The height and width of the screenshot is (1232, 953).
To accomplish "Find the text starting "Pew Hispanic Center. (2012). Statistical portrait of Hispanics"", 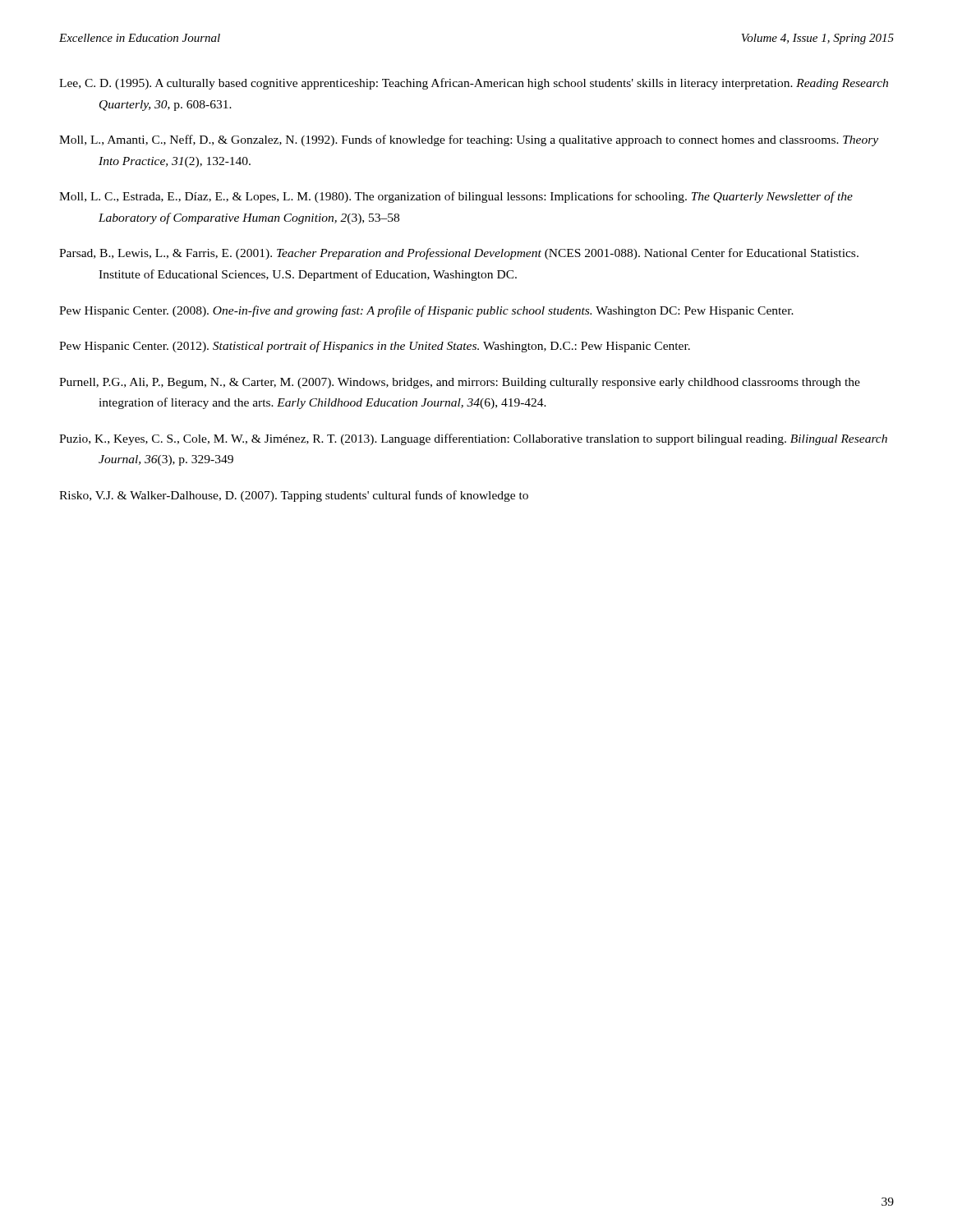I will coord(375,345).
